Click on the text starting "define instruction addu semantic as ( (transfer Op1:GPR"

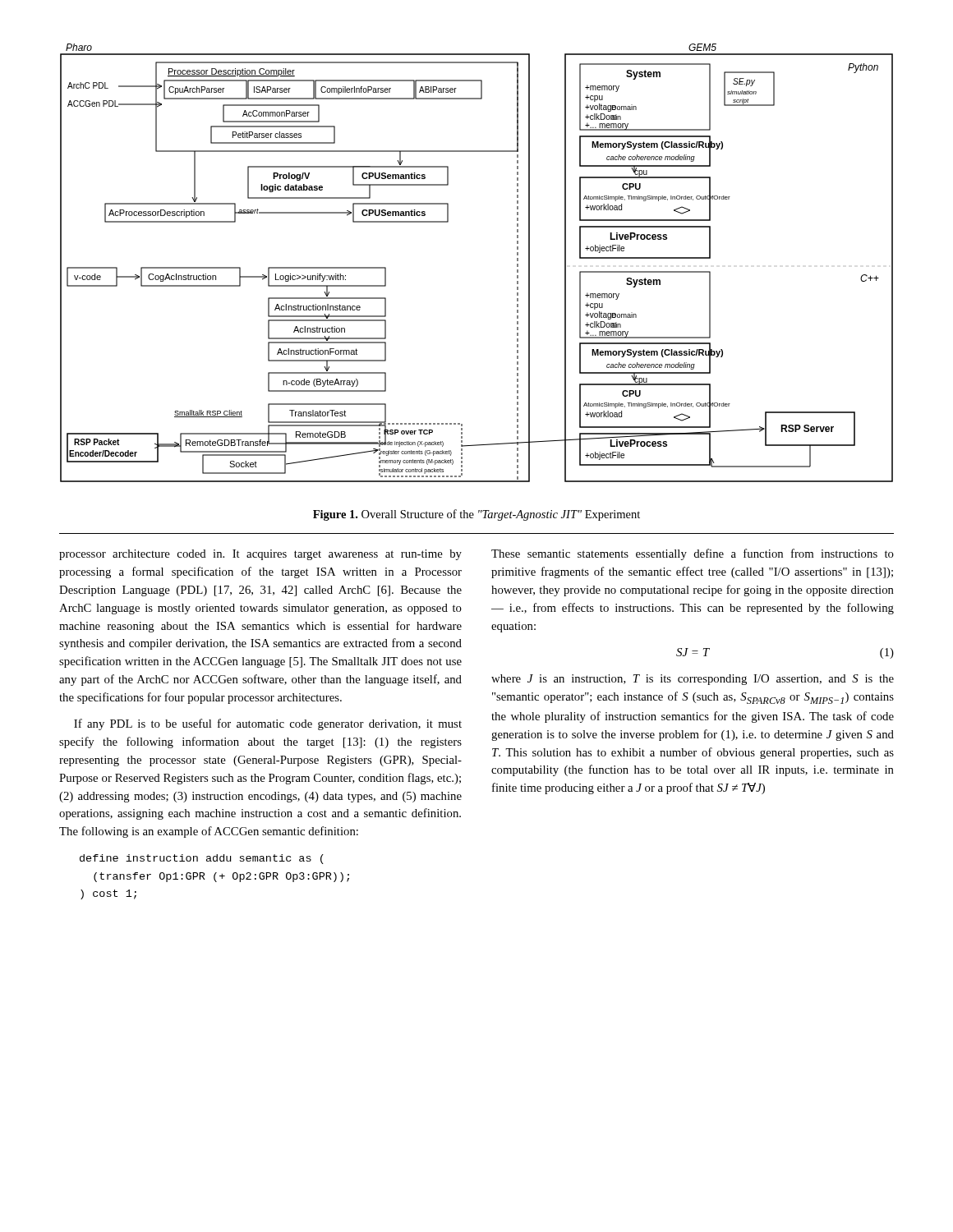click(x=270, y=876)
